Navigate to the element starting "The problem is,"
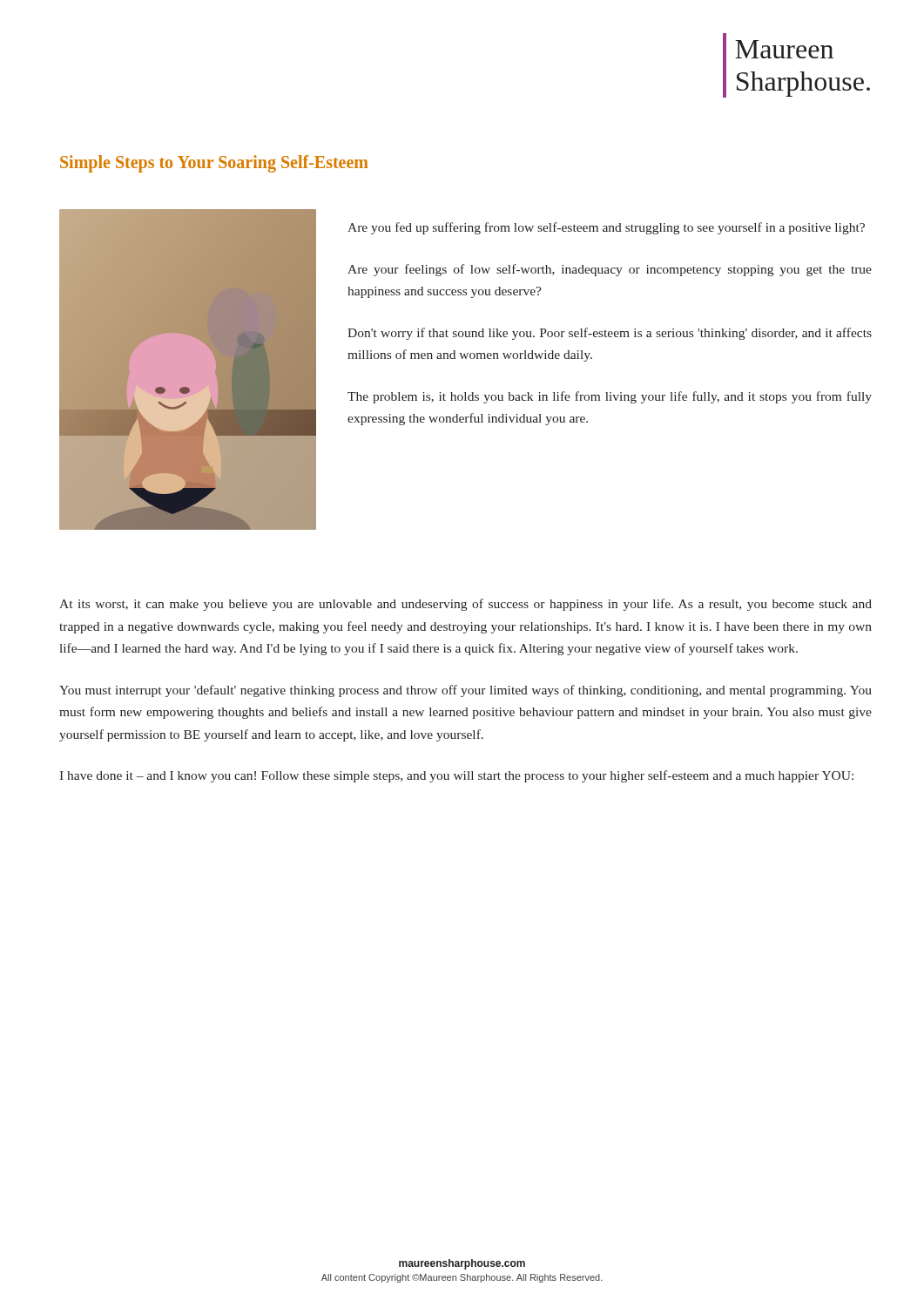The image size is (924, 1307). [610, 407]
